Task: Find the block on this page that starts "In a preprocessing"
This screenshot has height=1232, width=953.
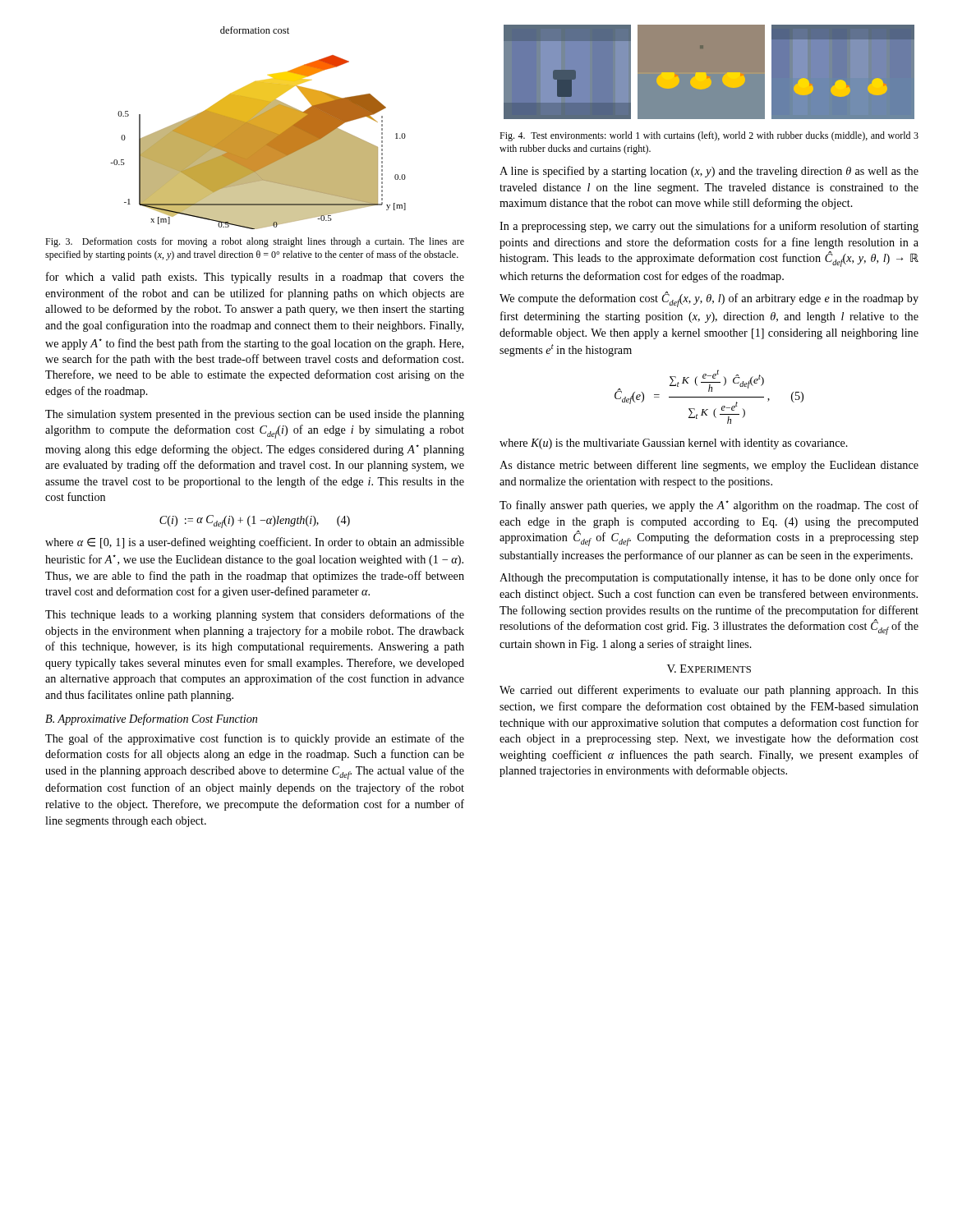Action: (709, 251)
